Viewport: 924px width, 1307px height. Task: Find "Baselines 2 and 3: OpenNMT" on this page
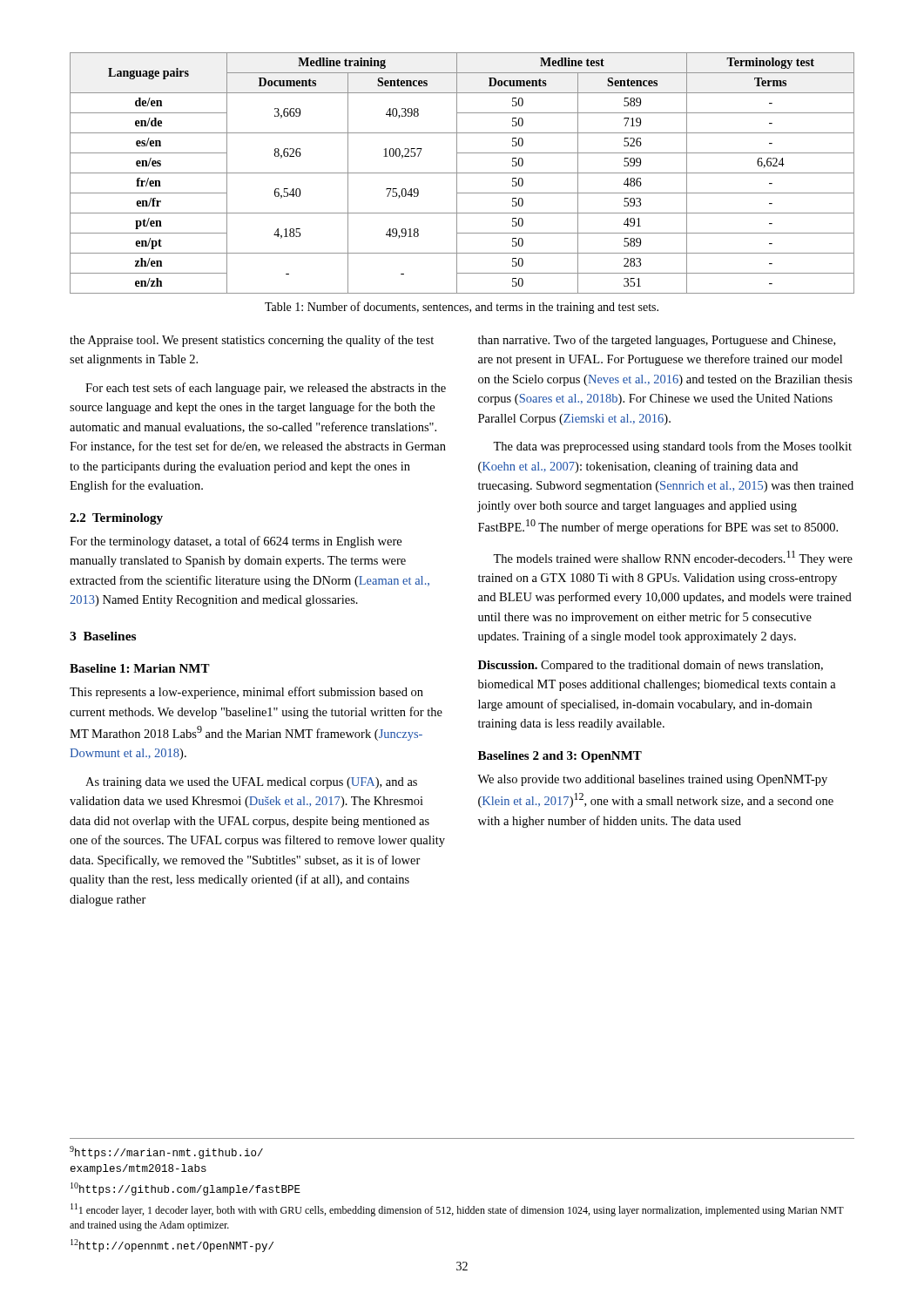point(560,755)
